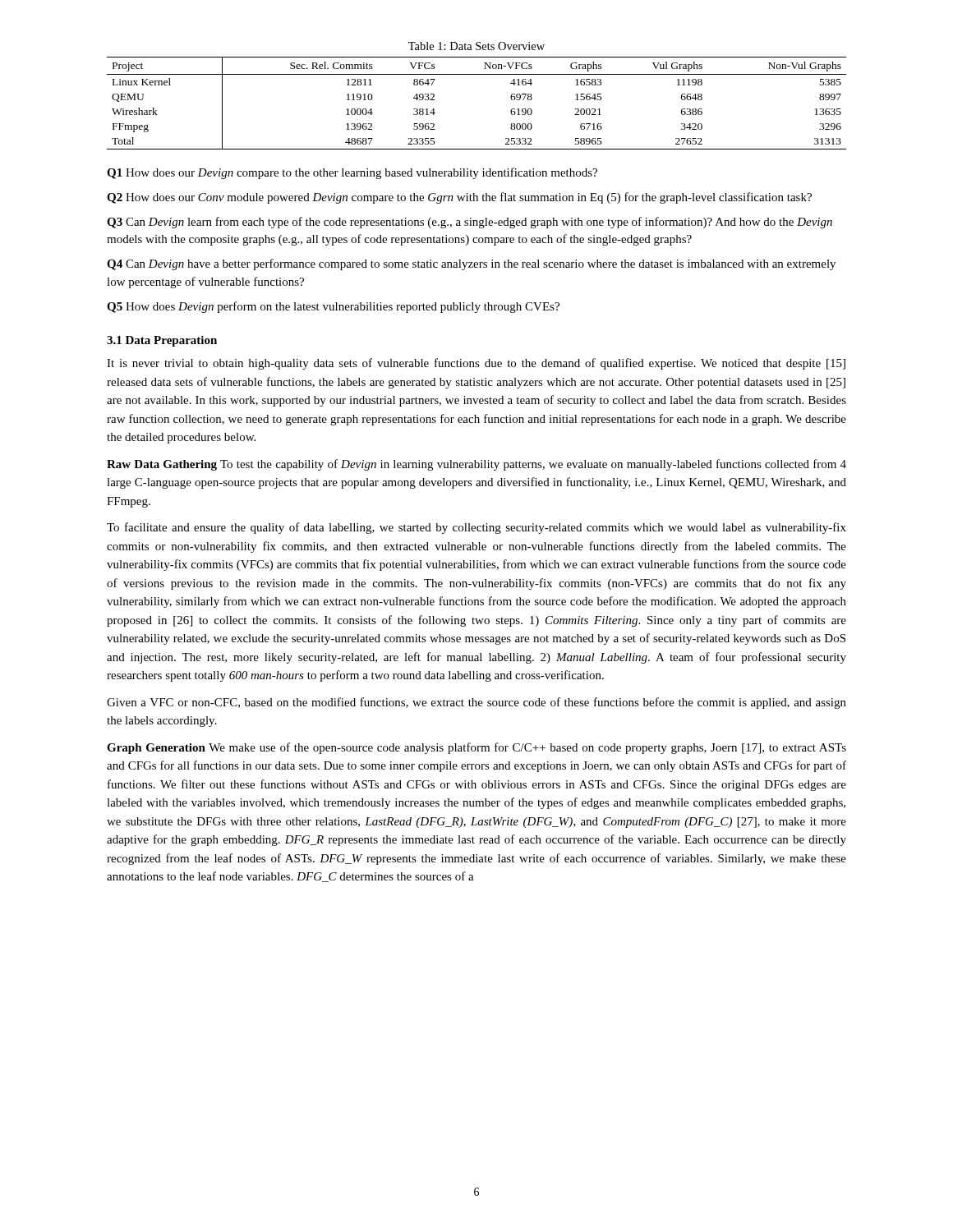Locate the table with the text "Sec. Rel. Commits"
The image size is (953, 1232).
click(476, 103)
